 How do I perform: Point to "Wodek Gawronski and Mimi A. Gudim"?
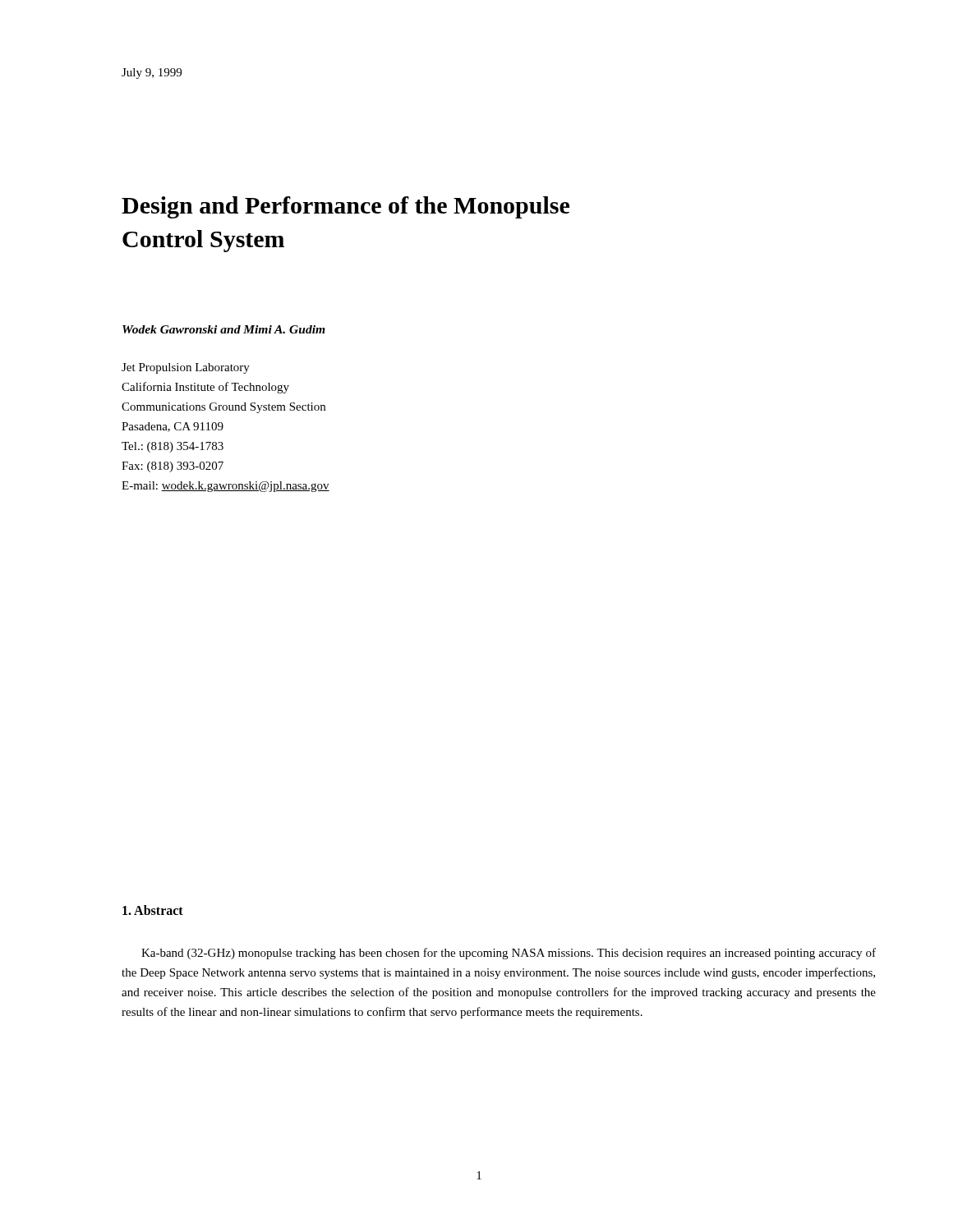(224, 329)
